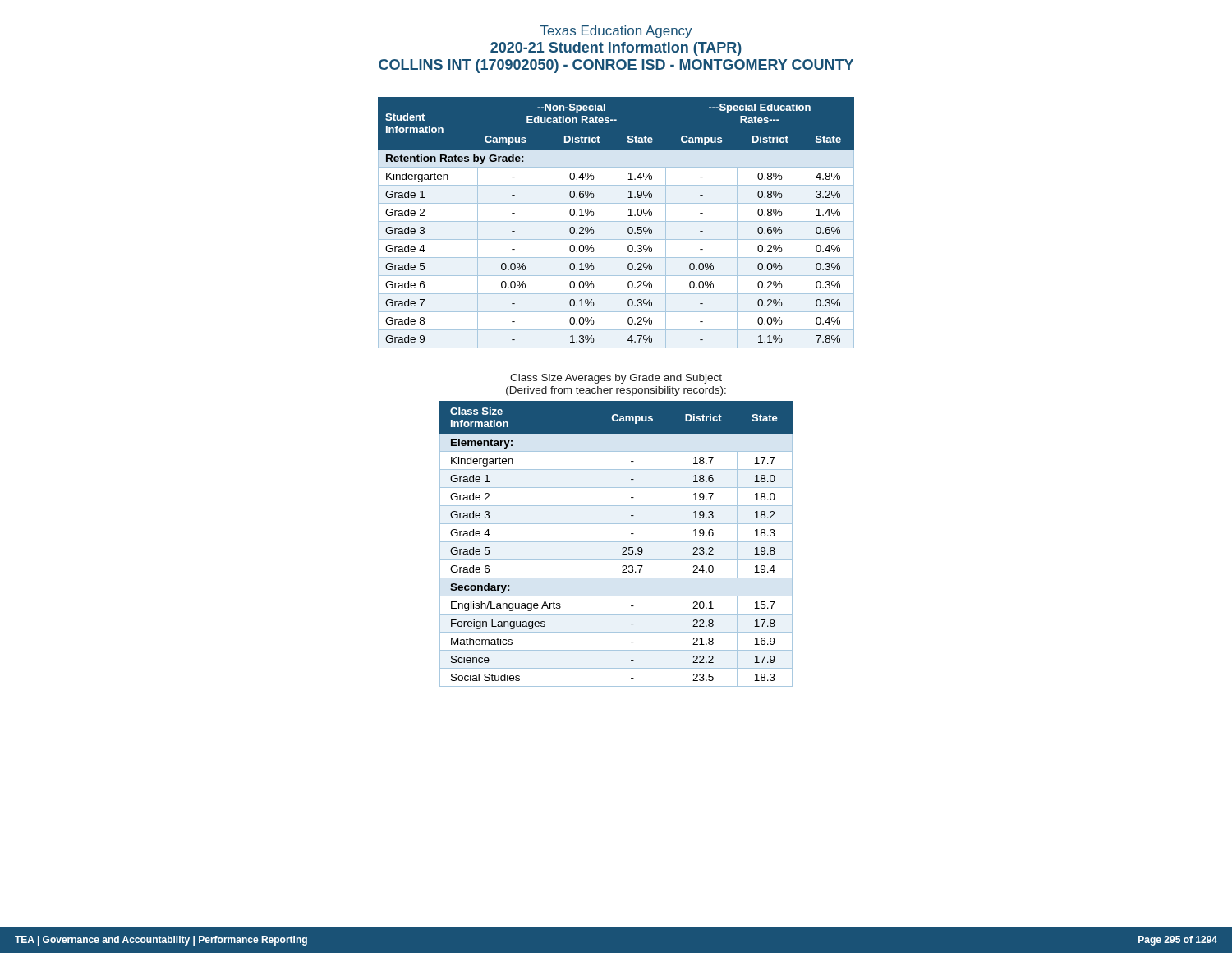Select the table that reads "Retention Rates by Grade:"
The image size is (1232, 953).
pyautogui.click(x=616, y=223)
